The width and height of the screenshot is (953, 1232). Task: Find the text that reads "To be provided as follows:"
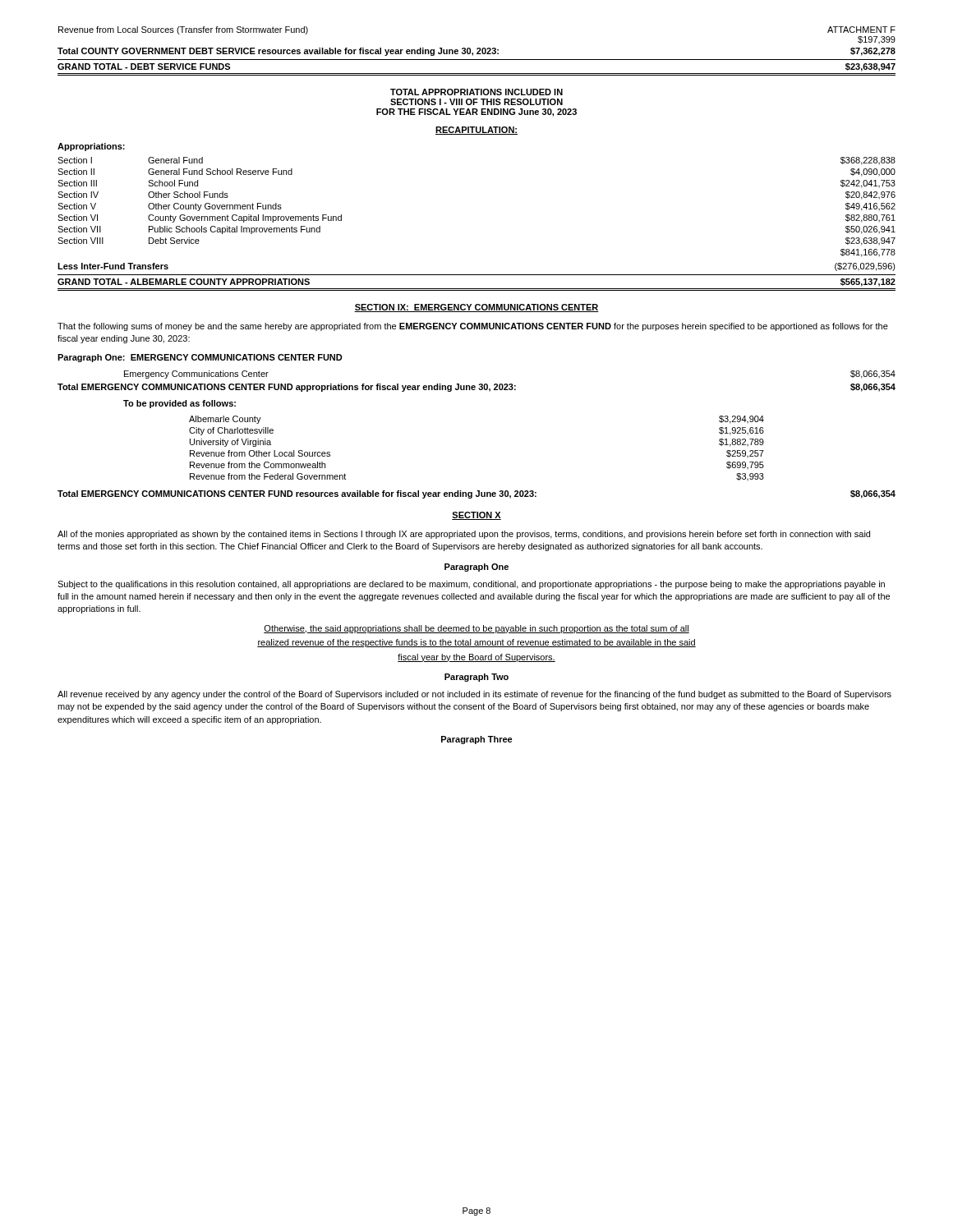[180, 403]
